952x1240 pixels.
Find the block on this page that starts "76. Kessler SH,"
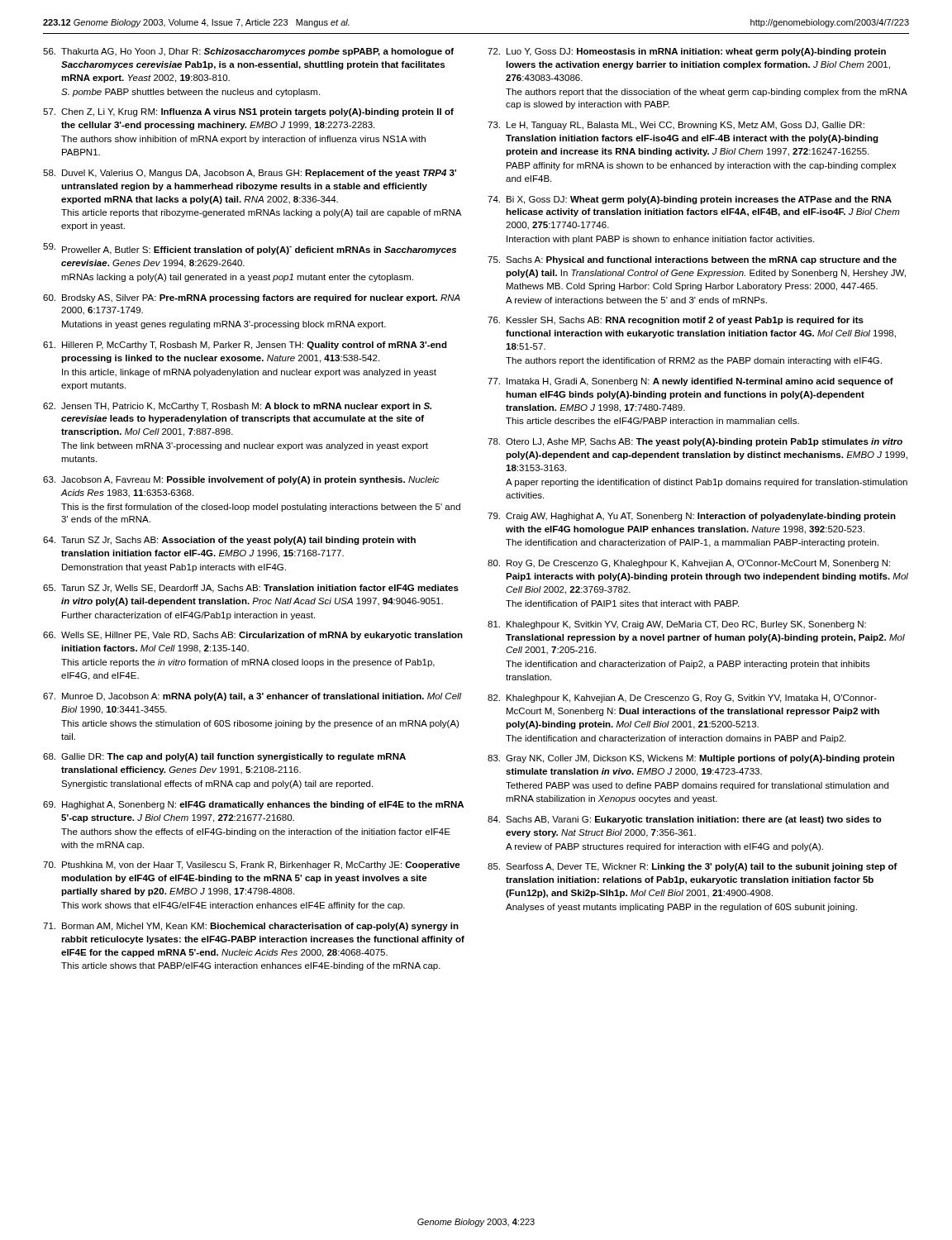pos(698,341)
